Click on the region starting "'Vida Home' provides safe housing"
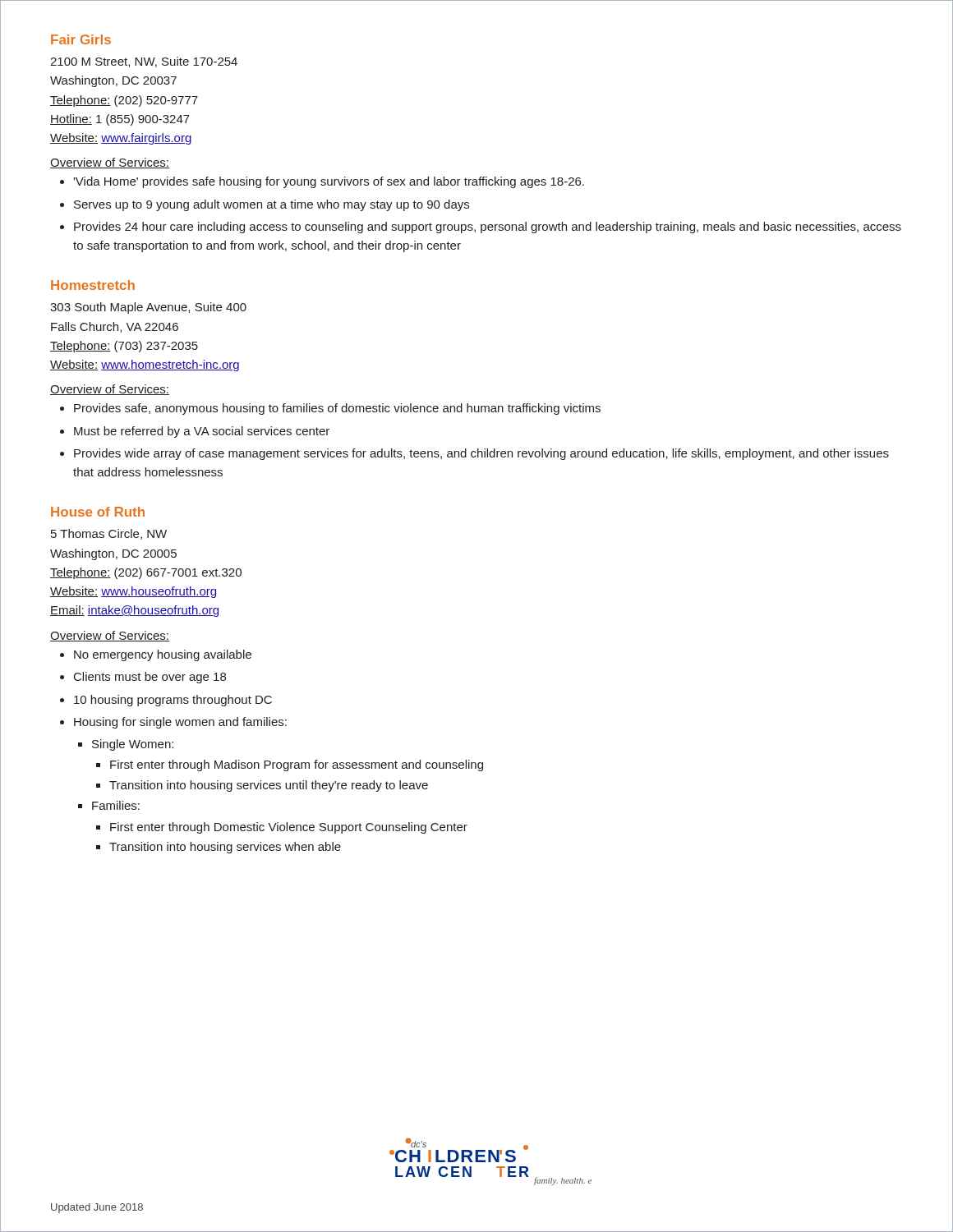Viewport: 953px width, 1232px height. (x=476, y=182)
